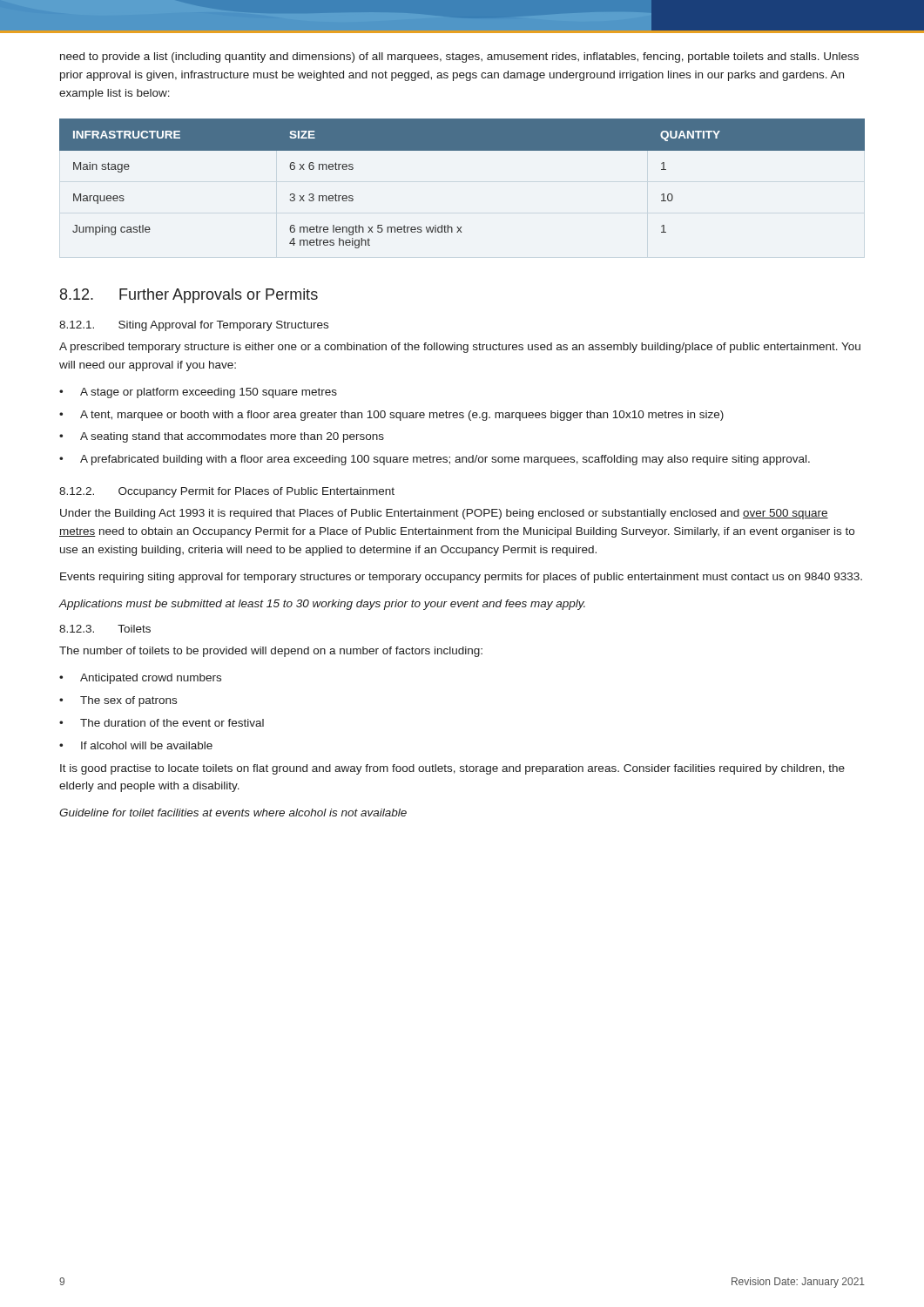Locate the table with the text "6 metre length x 5"
The width and height of the screenshot is (924, 1307).
[462, 188]
